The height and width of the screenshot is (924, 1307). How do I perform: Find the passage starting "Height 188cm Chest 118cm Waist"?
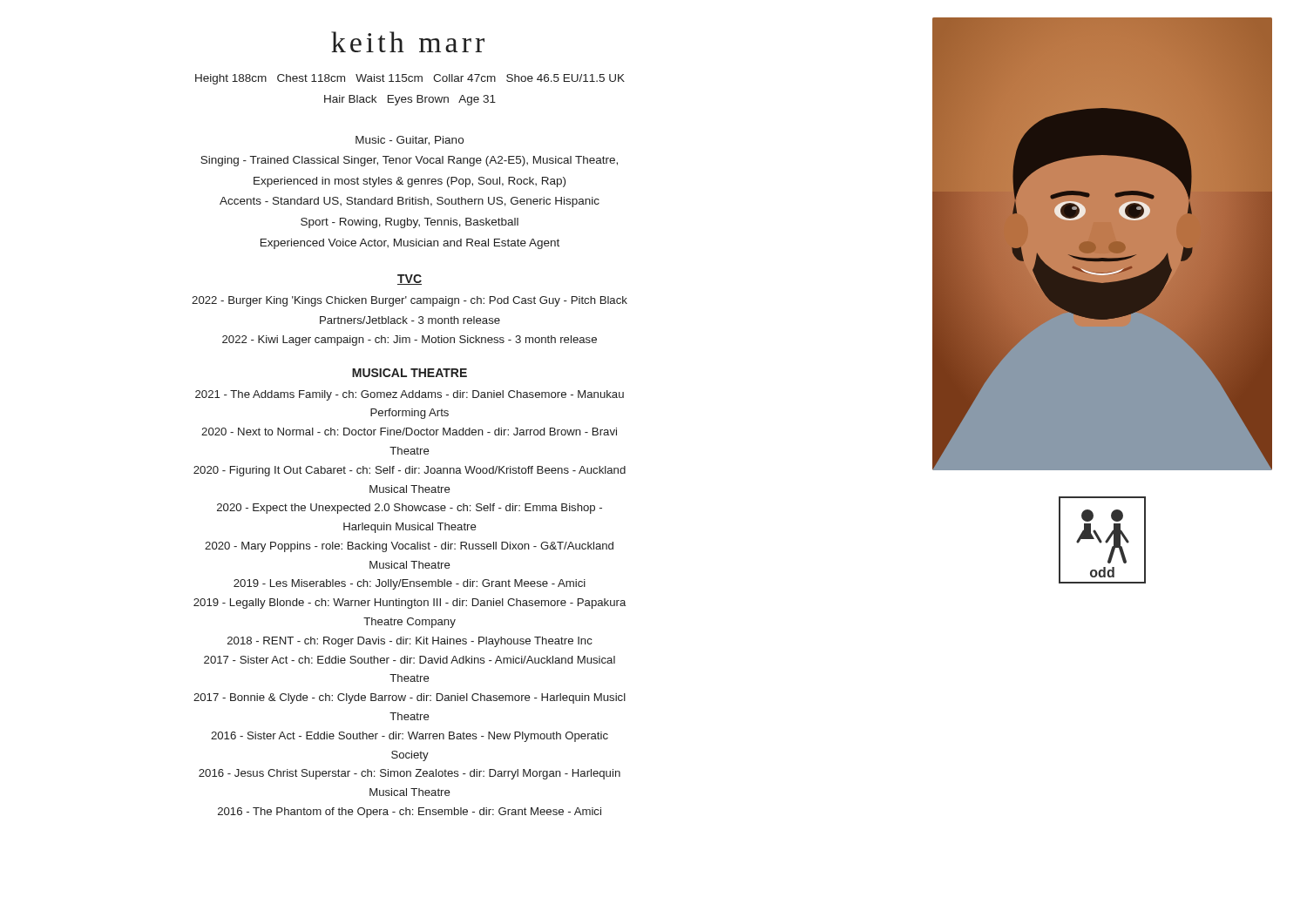click(x=410, y=89)
